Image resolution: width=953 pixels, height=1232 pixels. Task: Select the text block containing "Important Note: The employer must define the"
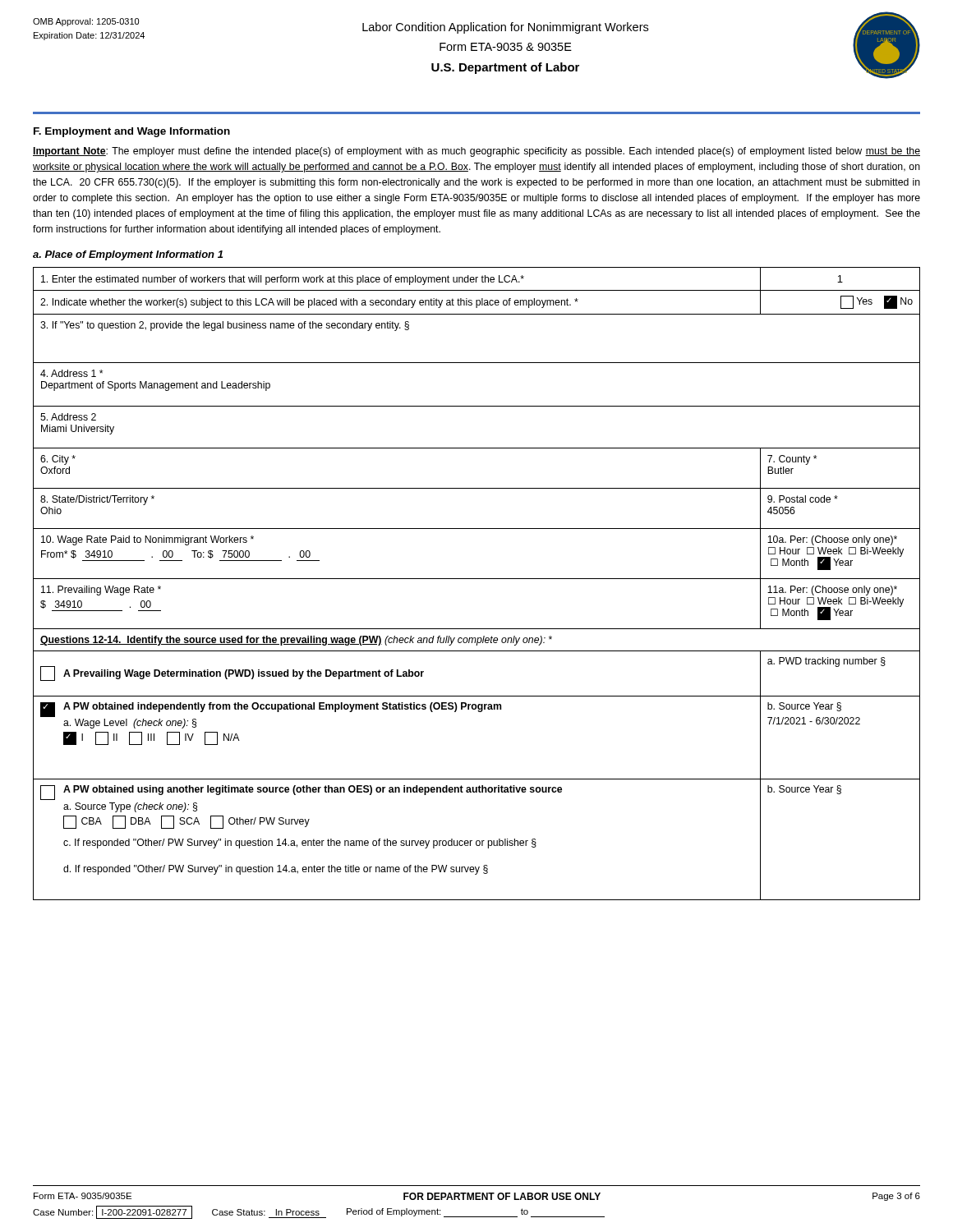pos(476,190)
